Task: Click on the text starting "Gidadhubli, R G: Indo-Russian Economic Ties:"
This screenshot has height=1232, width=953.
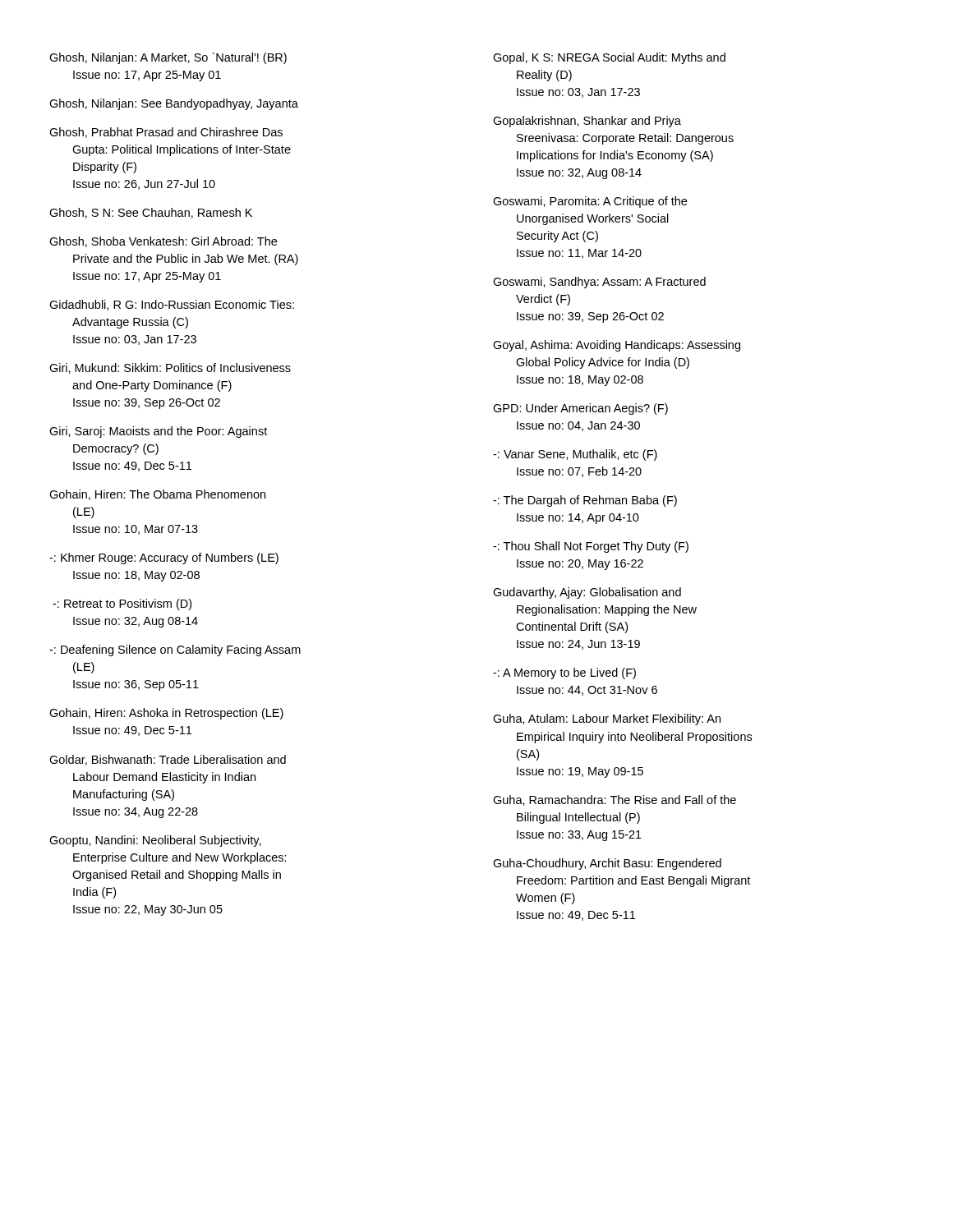Action: tap(172, 305)
